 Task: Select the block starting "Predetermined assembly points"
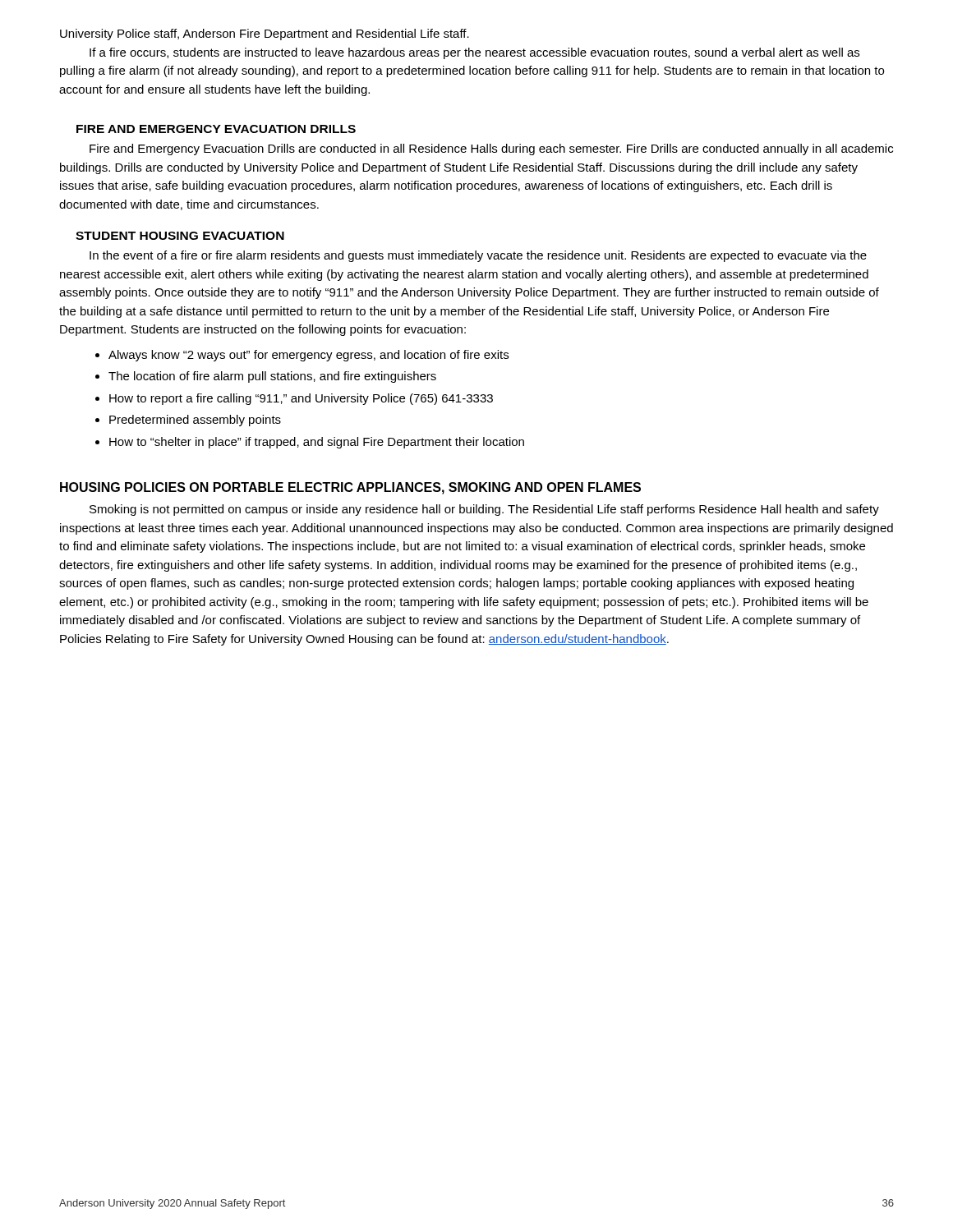(x=188, y=421)
